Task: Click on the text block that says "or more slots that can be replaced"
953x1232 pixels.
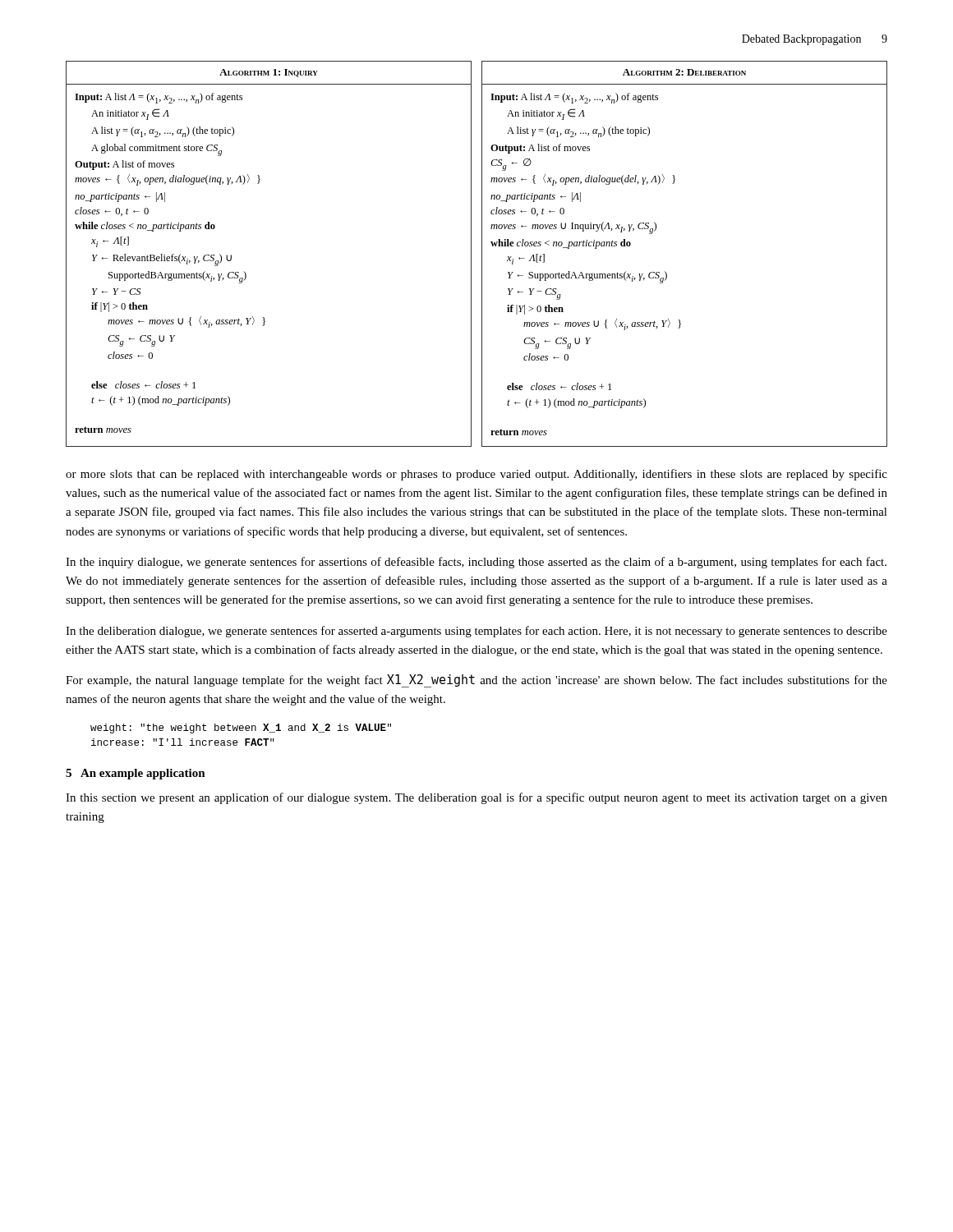Action: (x=476, y=503)
